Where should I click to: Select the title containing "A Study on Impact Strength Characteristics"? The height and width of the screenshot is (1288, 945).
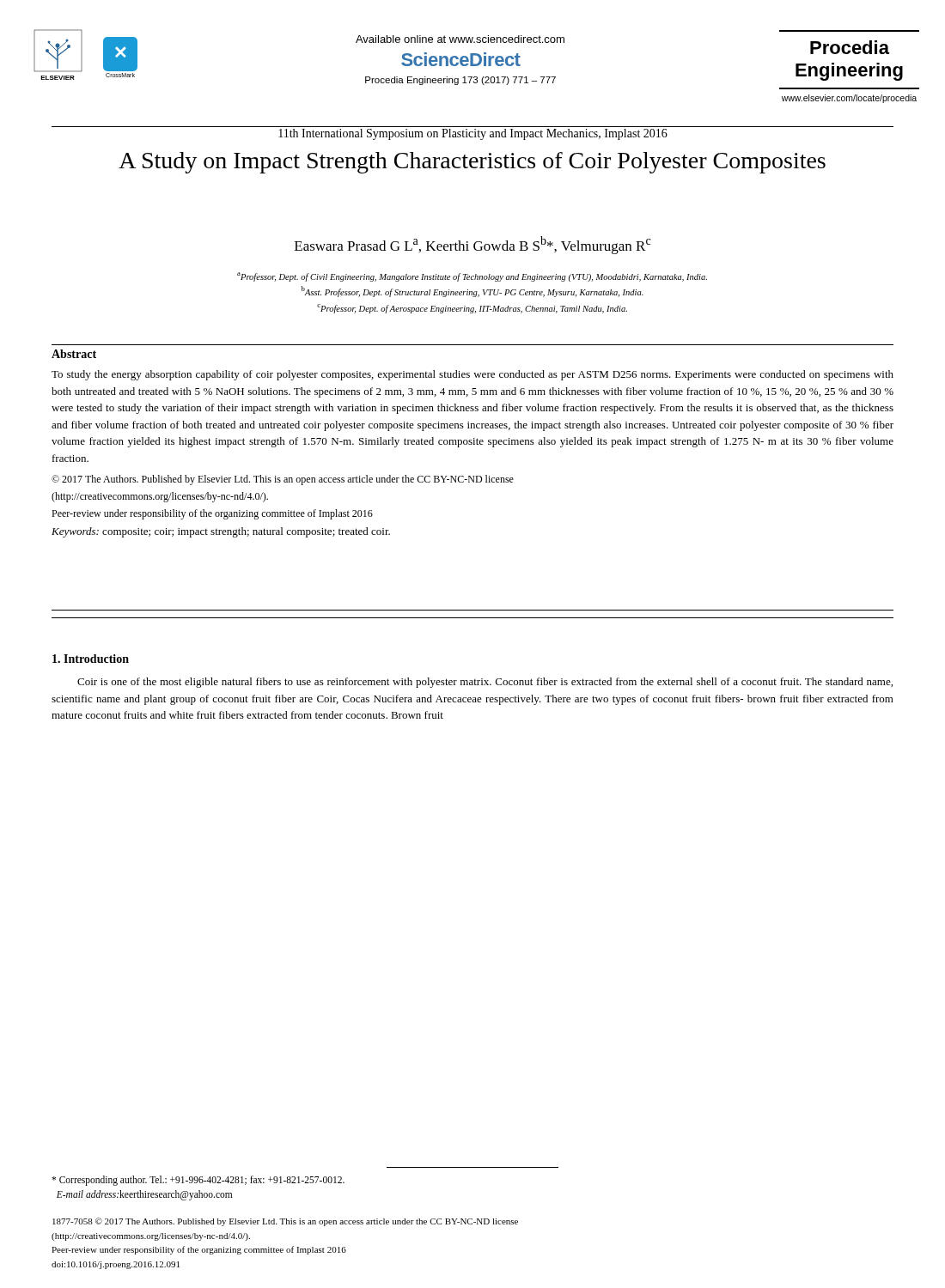coord(472,160)
